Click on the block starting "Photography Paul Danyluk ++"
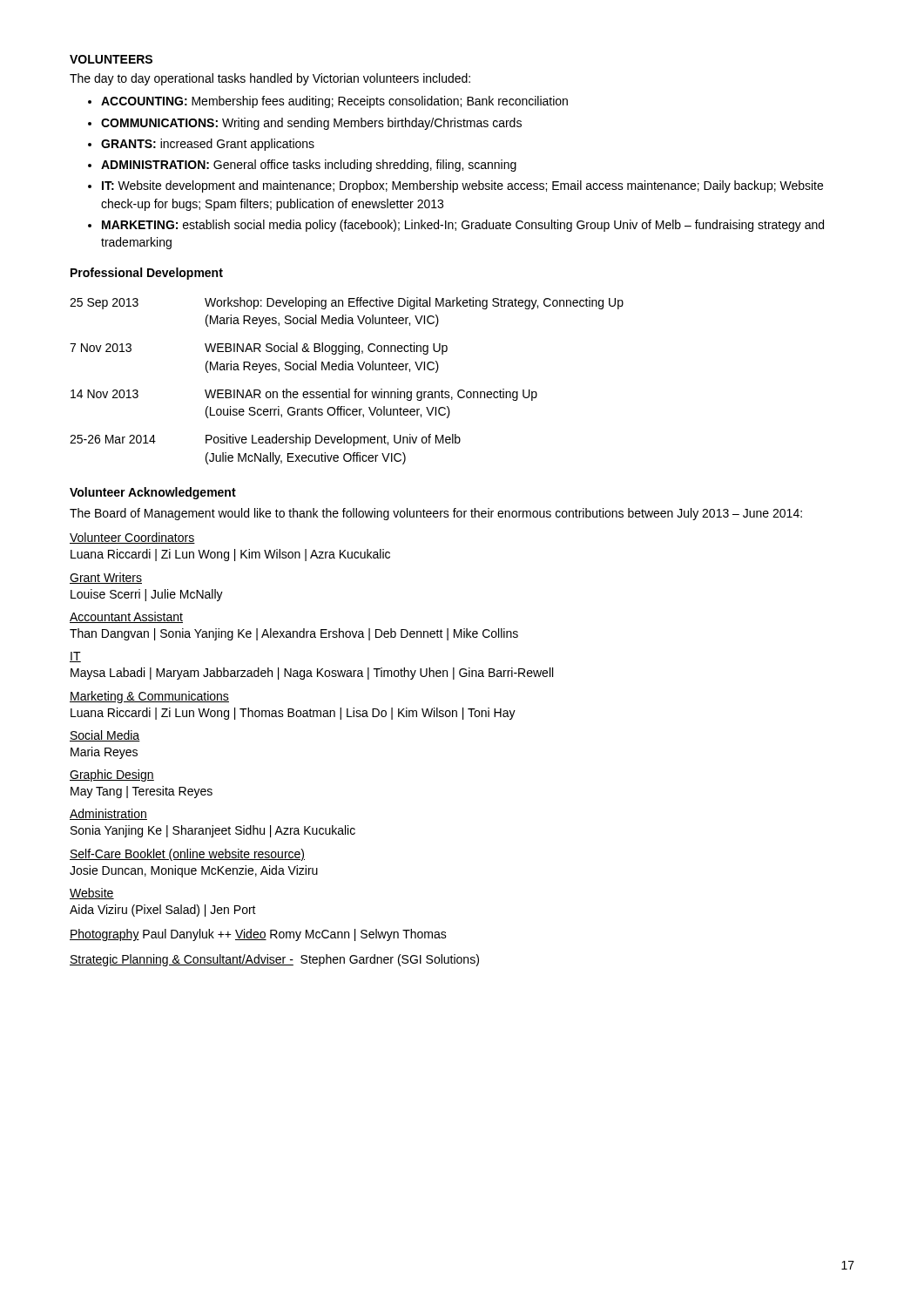Viewport: 924px width, 1307px height. tap(258, 934)
